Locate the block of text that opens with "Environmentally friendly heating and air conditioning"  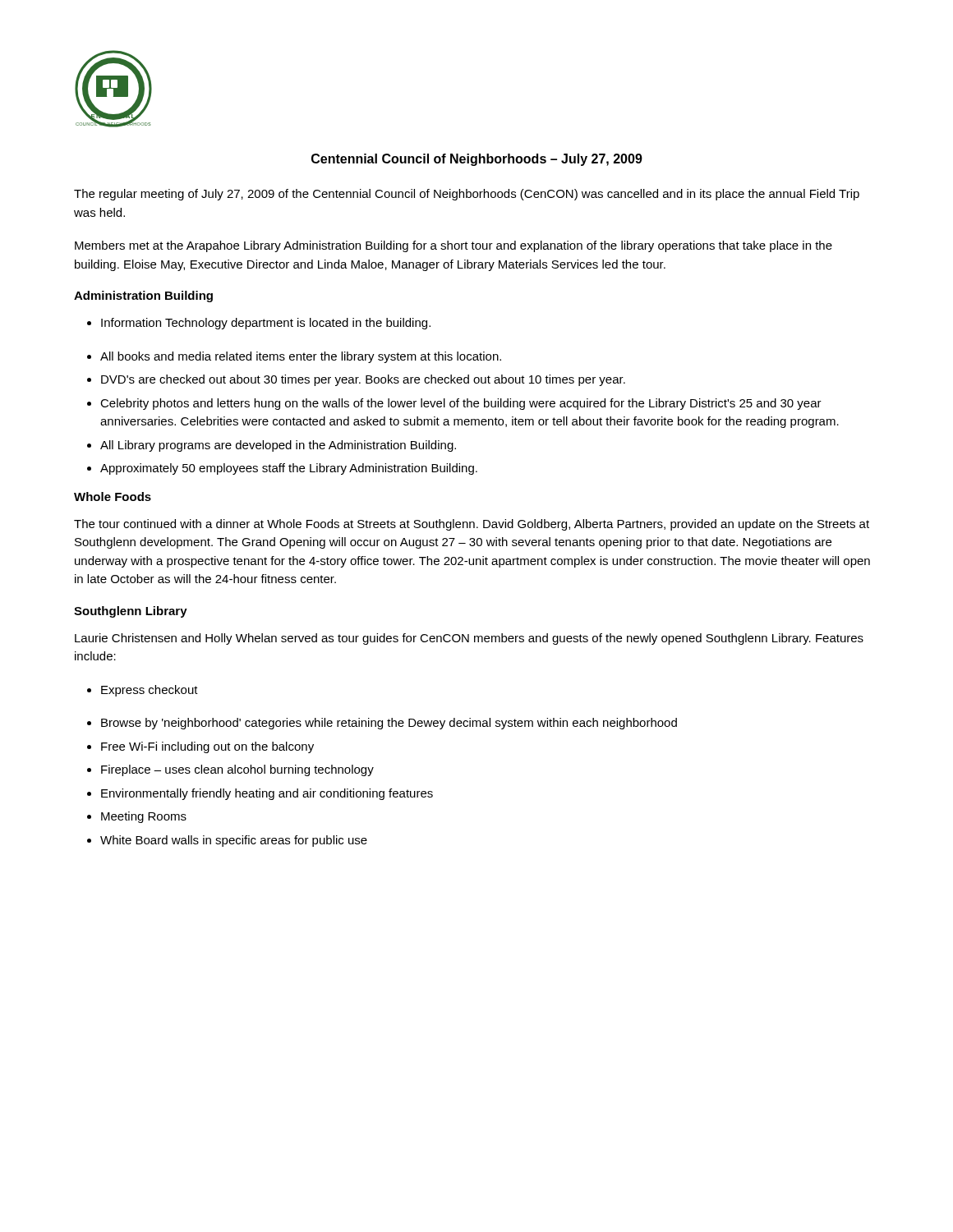[260, 794]
